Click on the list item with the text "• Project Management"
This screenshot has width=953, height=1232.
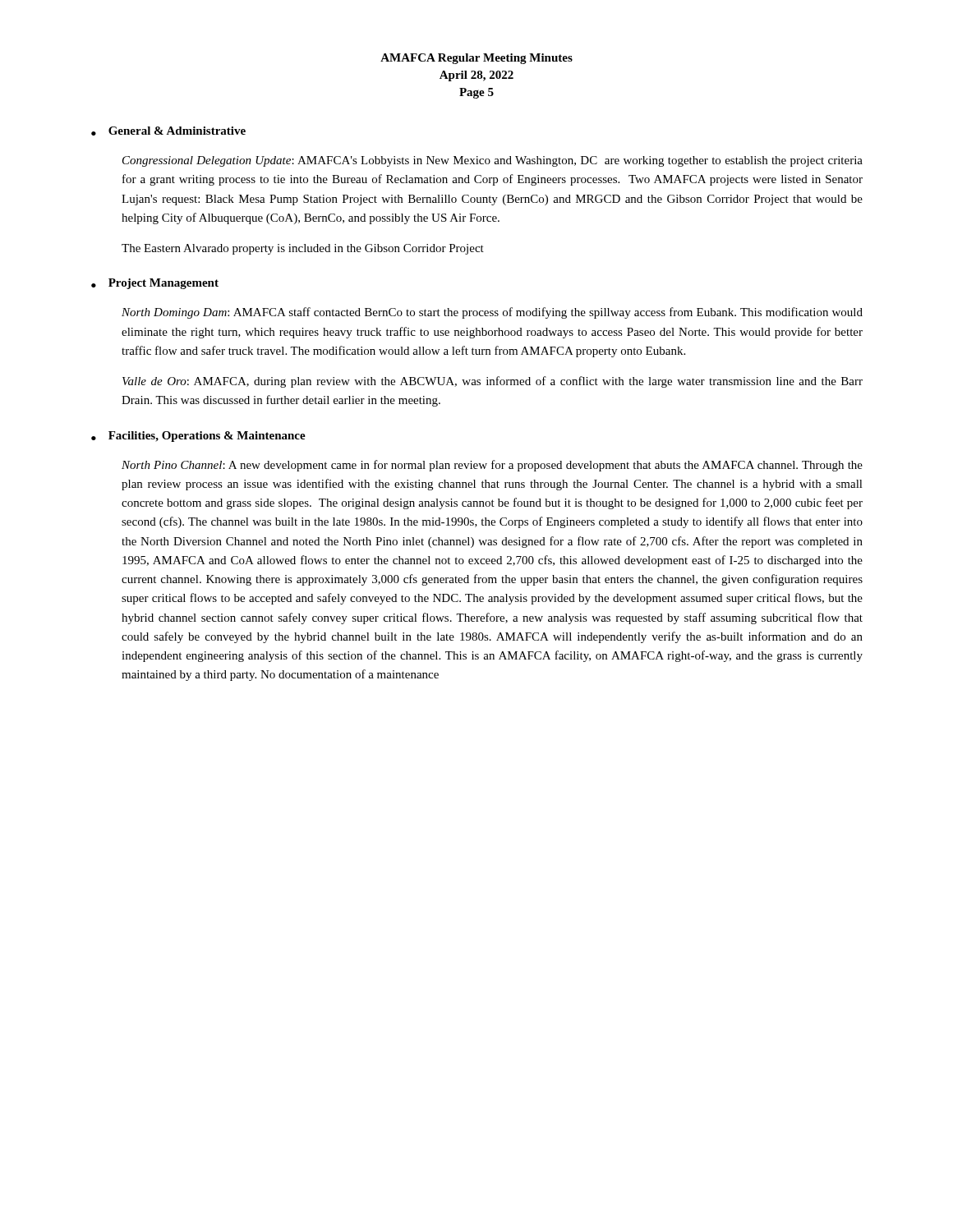click(154, 286)
